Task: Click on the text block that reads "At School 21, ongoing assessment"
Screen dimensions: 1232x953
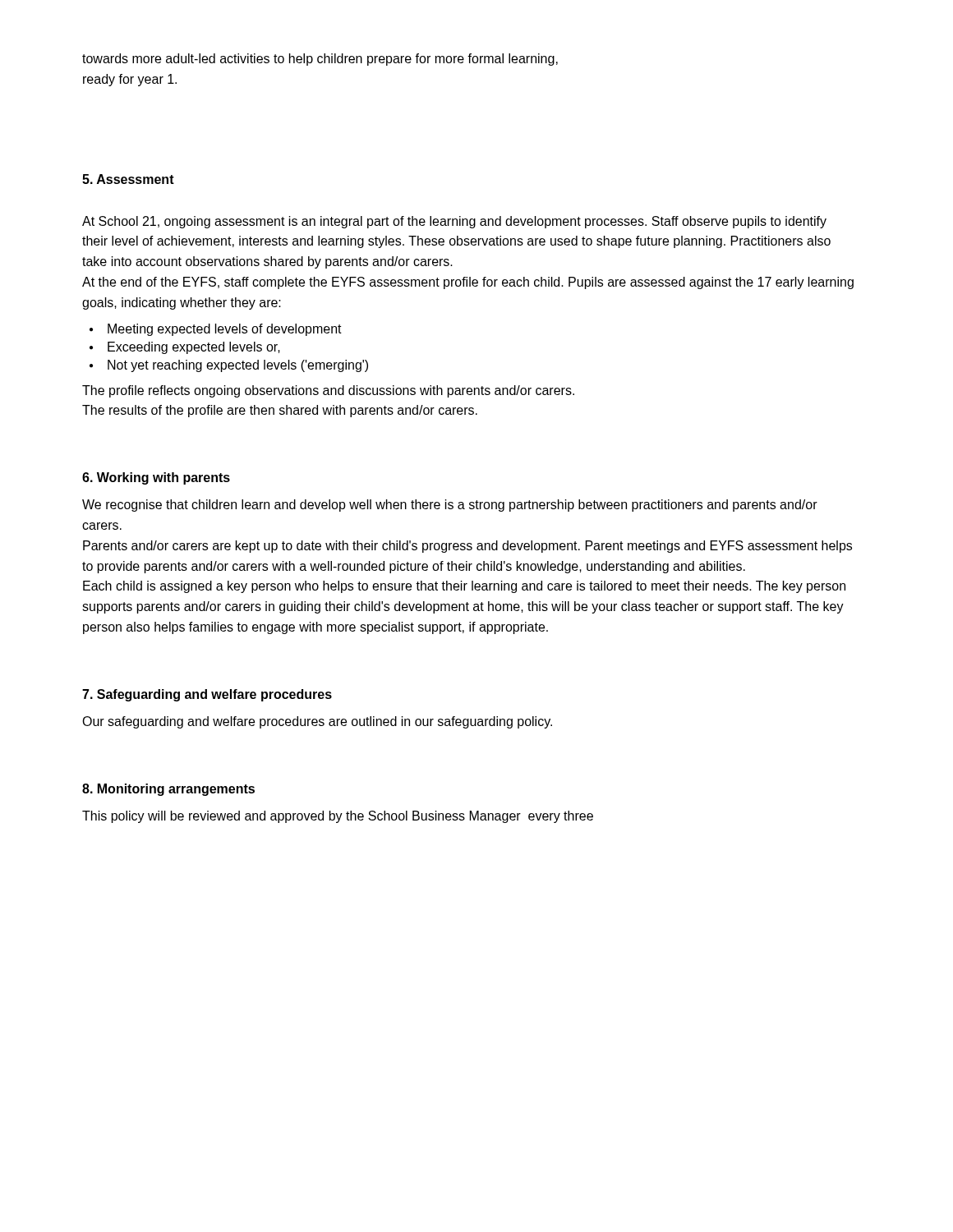Action: click(454, 222)
